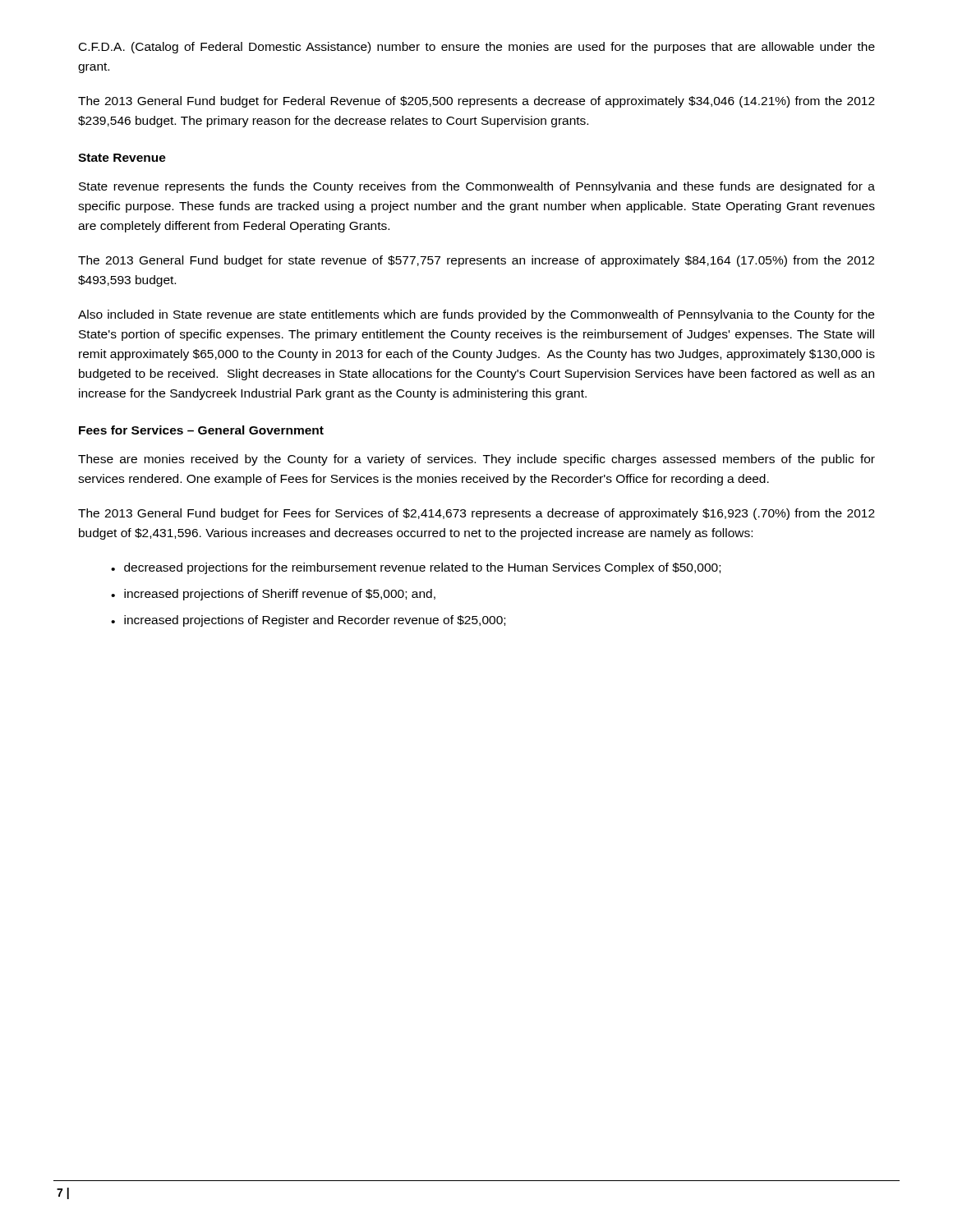
Task: Point to the block beginning "These are monies received by the"
Action: [476, 469]
